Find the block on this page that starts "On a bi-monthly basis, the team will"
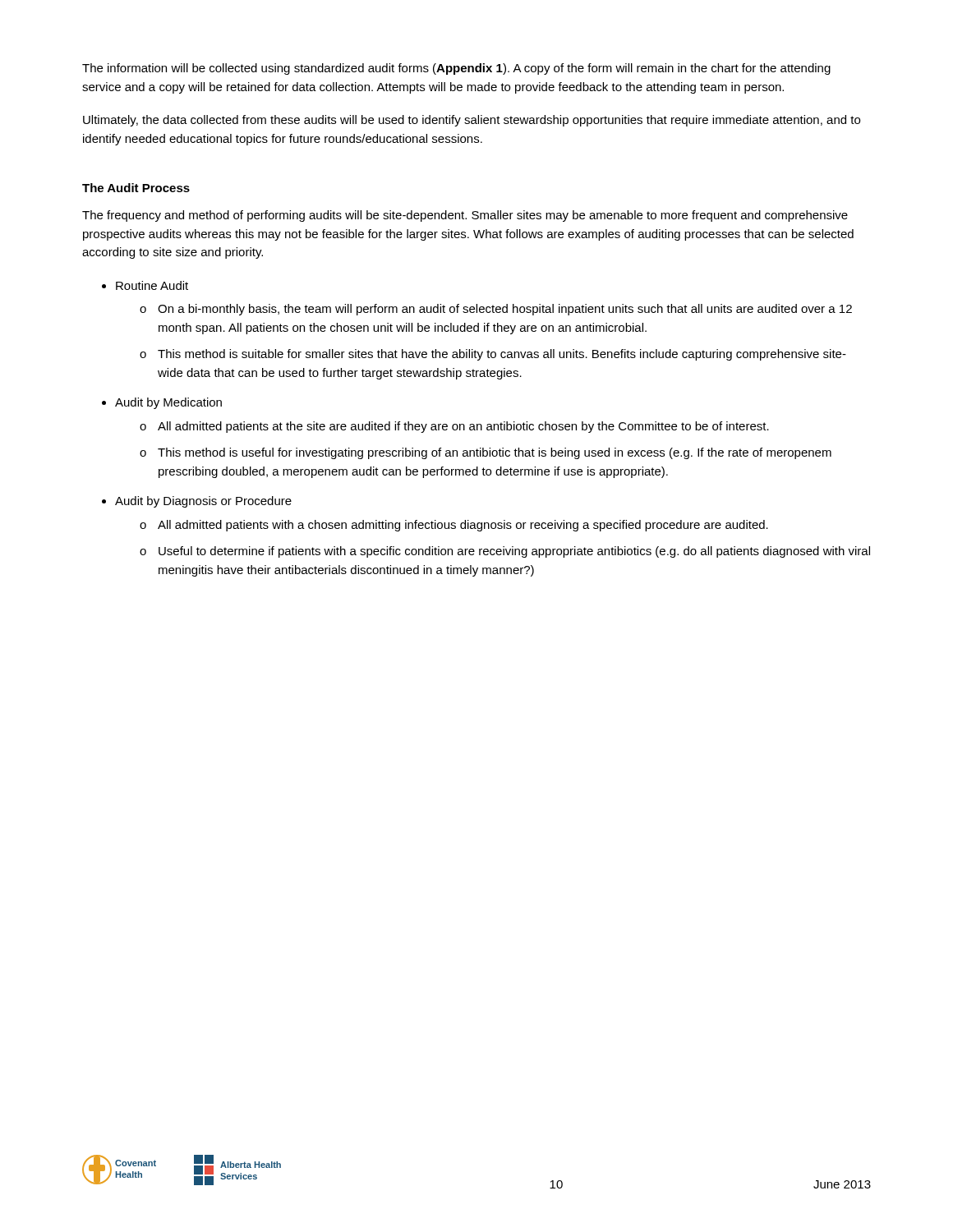Screen dimensions: 1232x953 coord(505,318)
